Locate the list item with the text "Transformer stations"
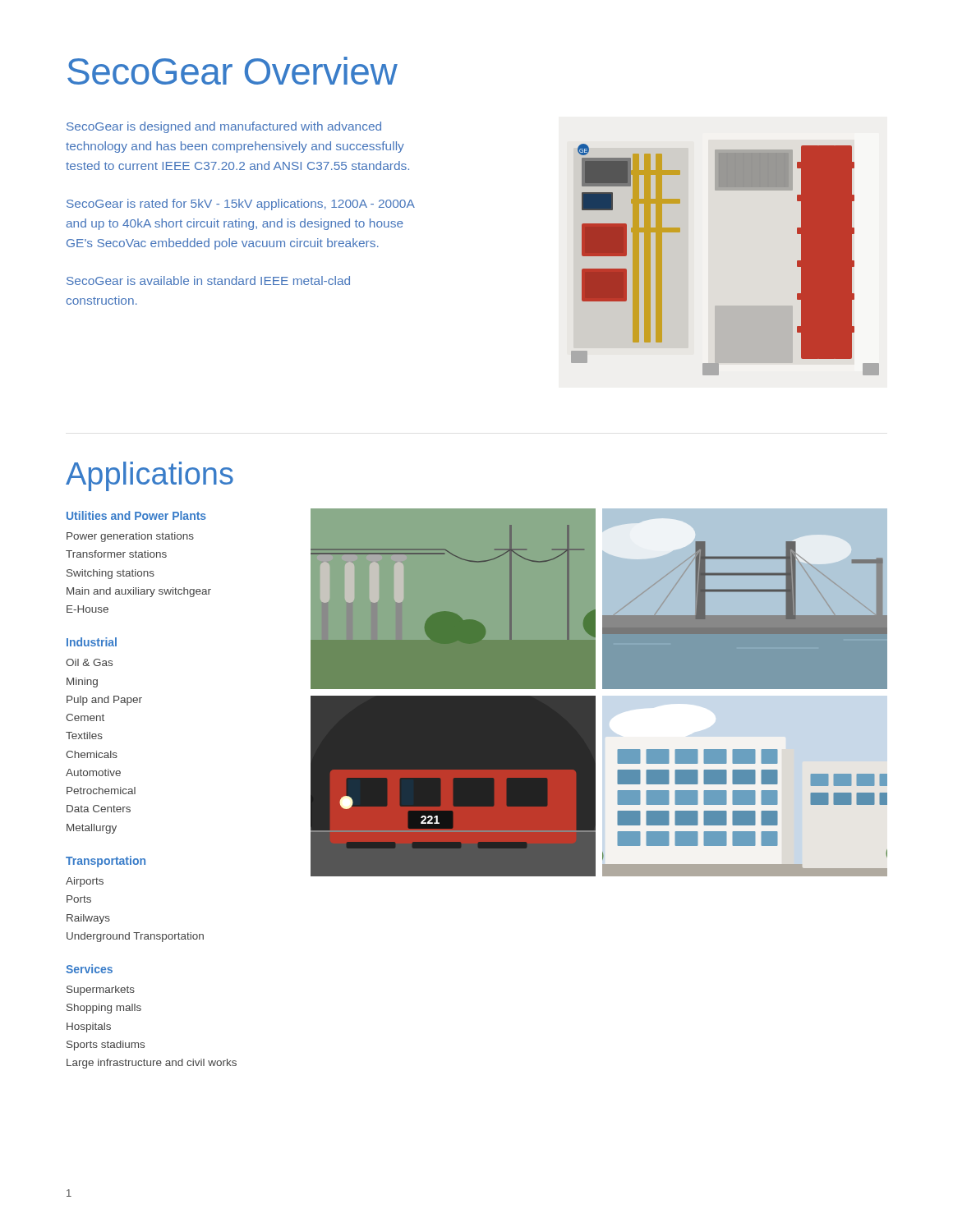This screenshot has width=953, height=1232. point(116,554)
